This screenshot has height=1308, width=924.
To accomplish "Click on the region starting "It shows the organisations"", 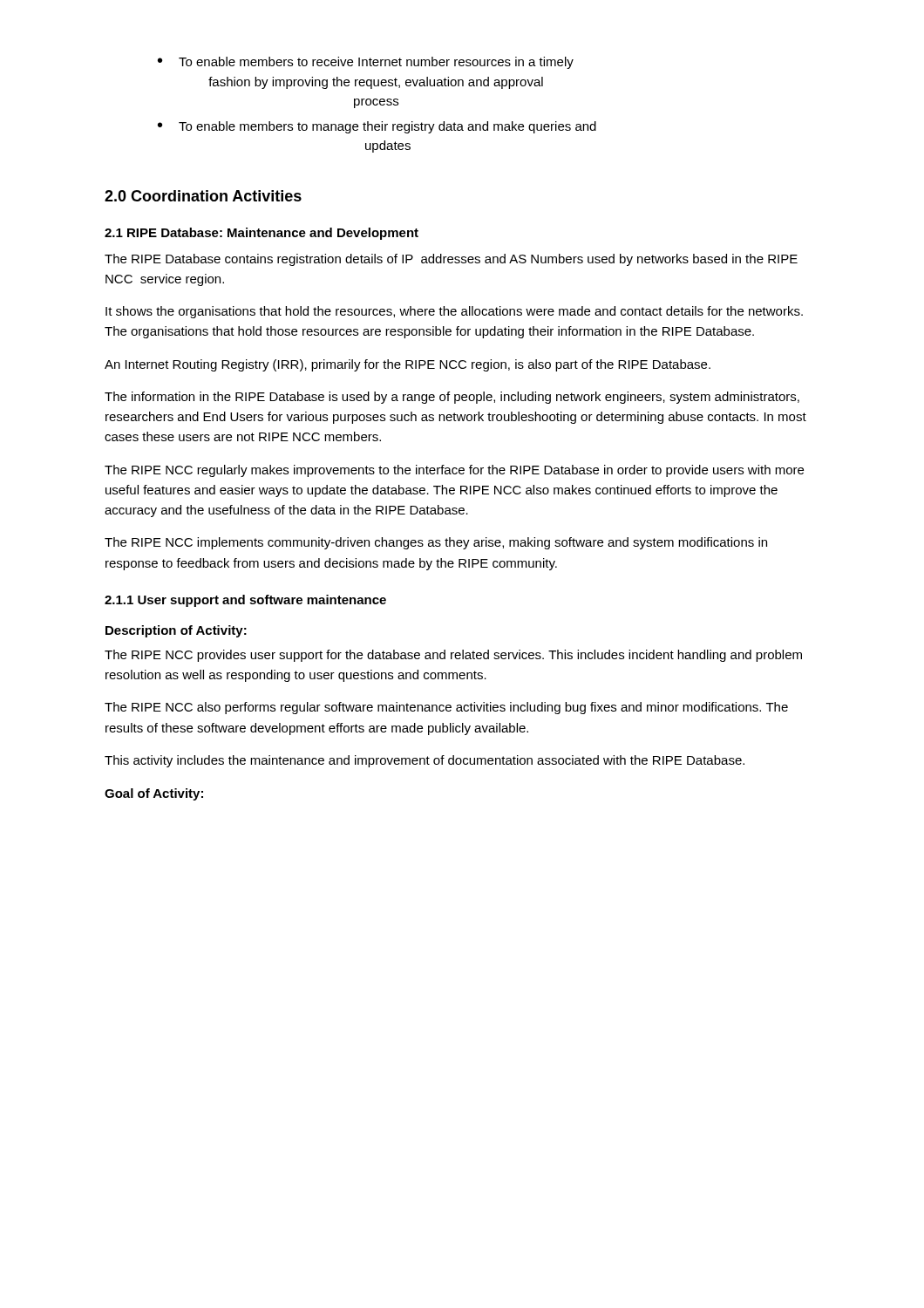I will click(x=454, y=321).
